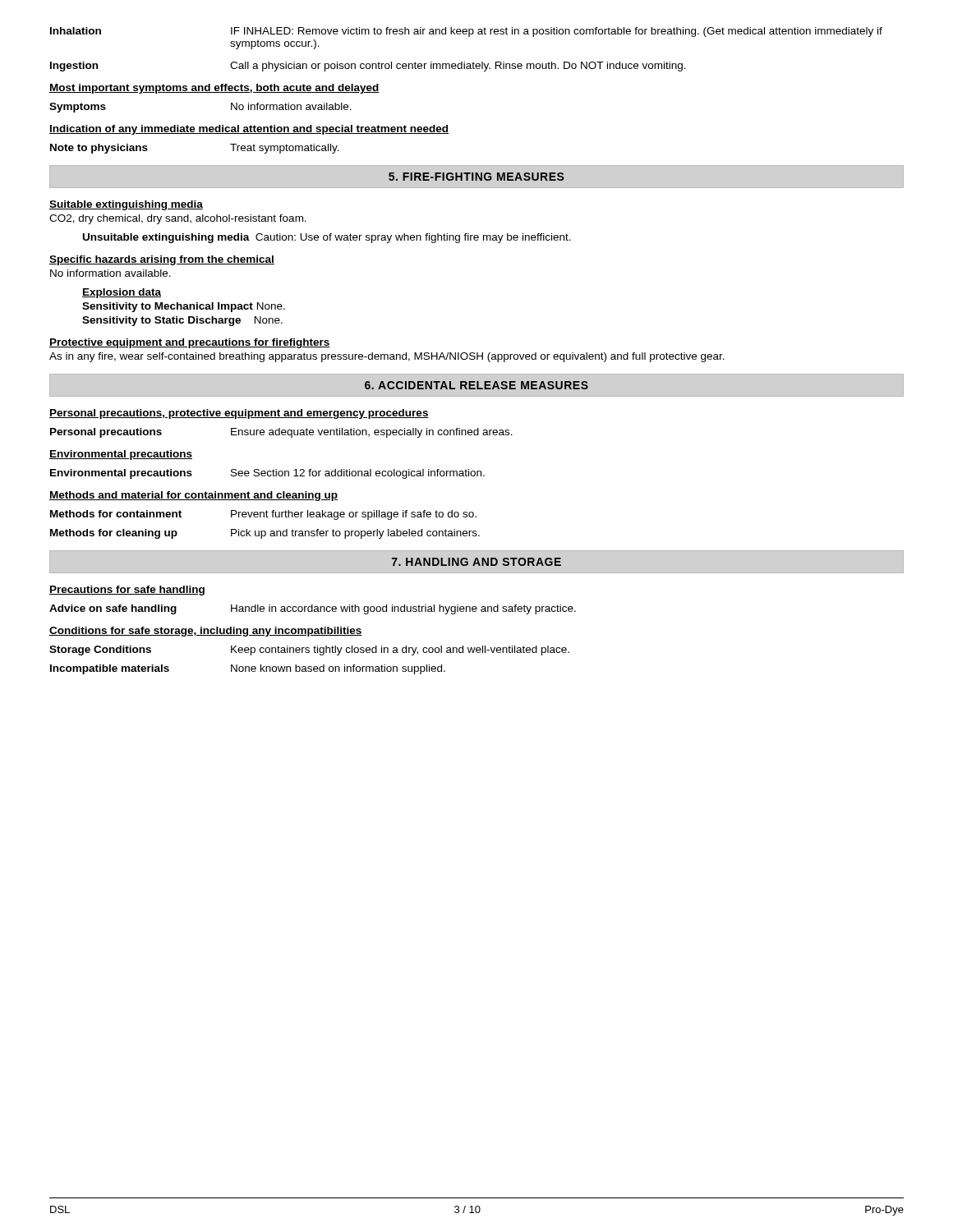This screenshot has height=1232, width=953.
Task: Select the text block containing "Explosion data Sensitivity to"
Action: click(122, 293)
